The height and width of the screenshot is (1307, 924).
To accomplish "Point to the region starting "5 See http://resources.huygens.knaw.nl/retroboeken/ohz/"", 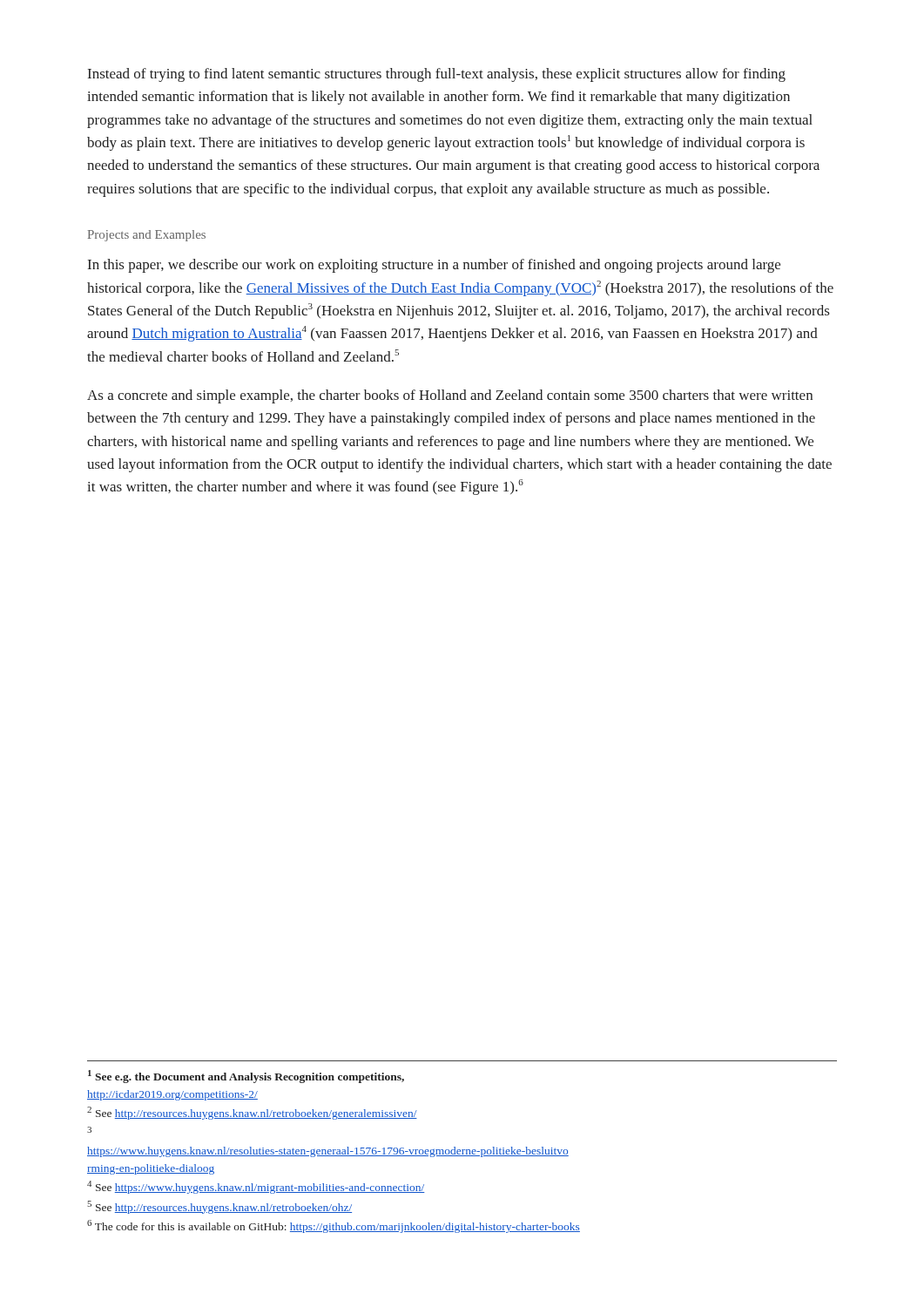I will tap(220, 1206).
